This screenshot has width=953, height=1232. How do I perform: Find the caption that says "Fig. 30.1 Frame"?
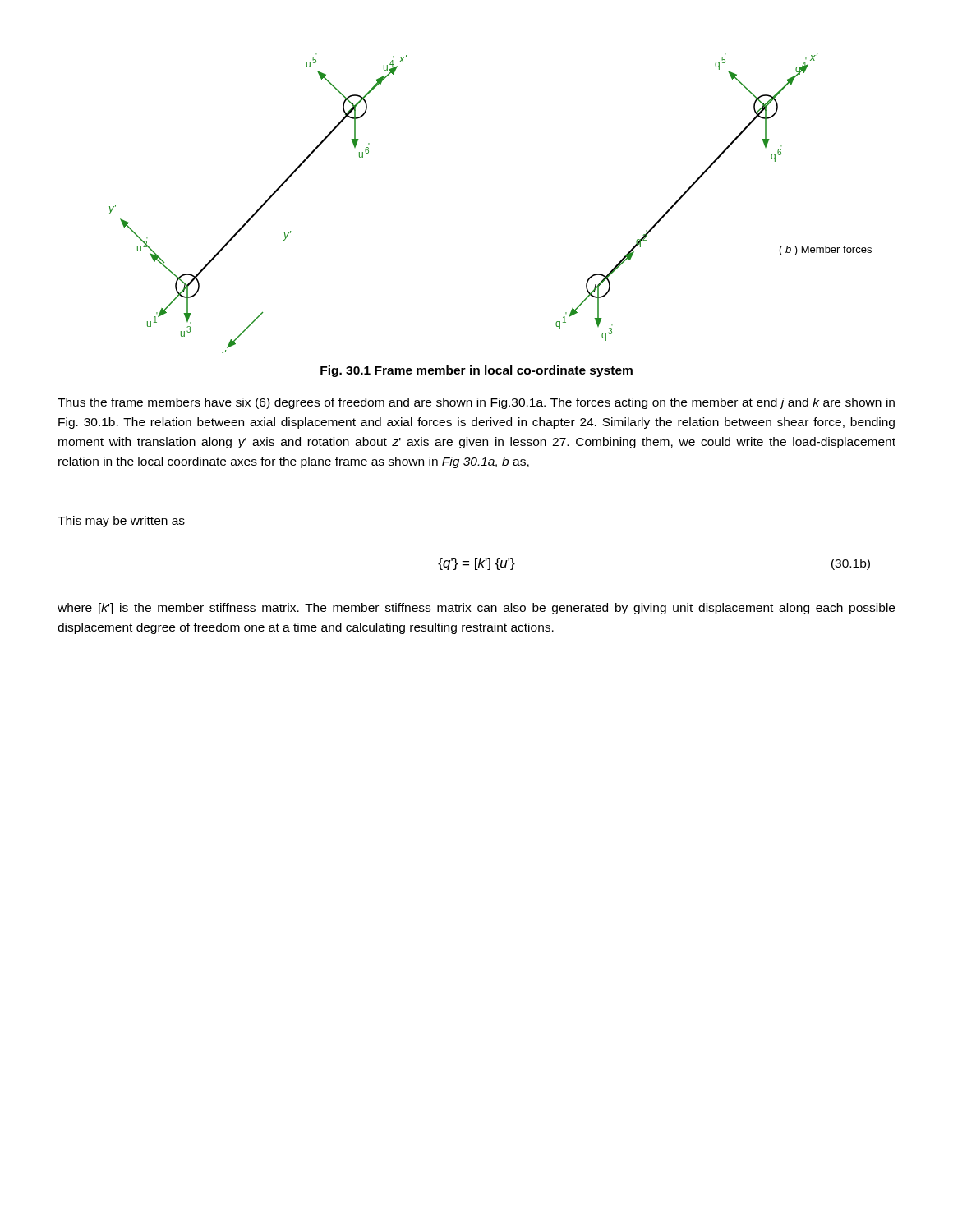coord(476,370)
